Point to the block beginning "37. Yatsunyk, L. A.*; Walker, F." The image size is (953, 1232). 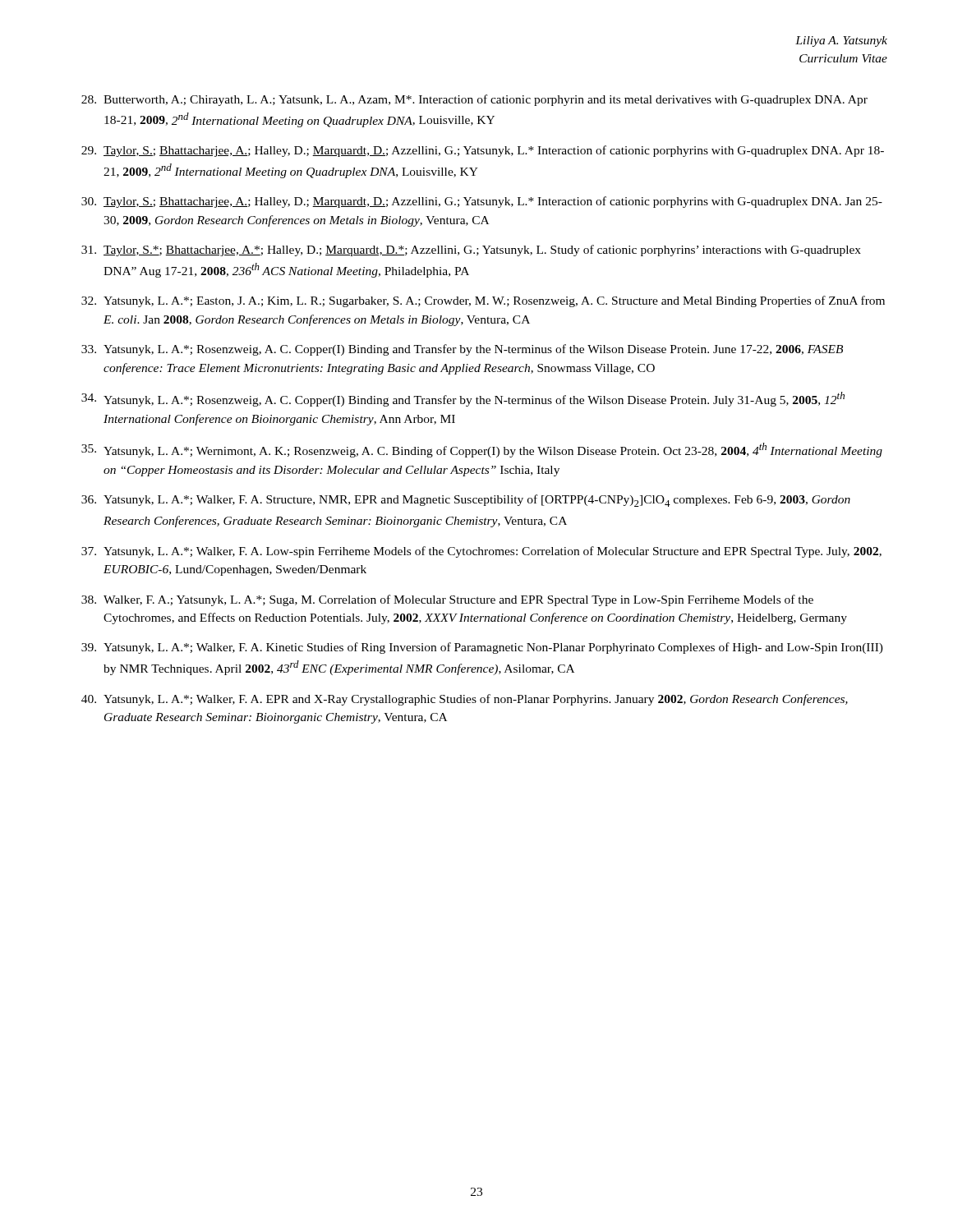[x=476, y=560]
